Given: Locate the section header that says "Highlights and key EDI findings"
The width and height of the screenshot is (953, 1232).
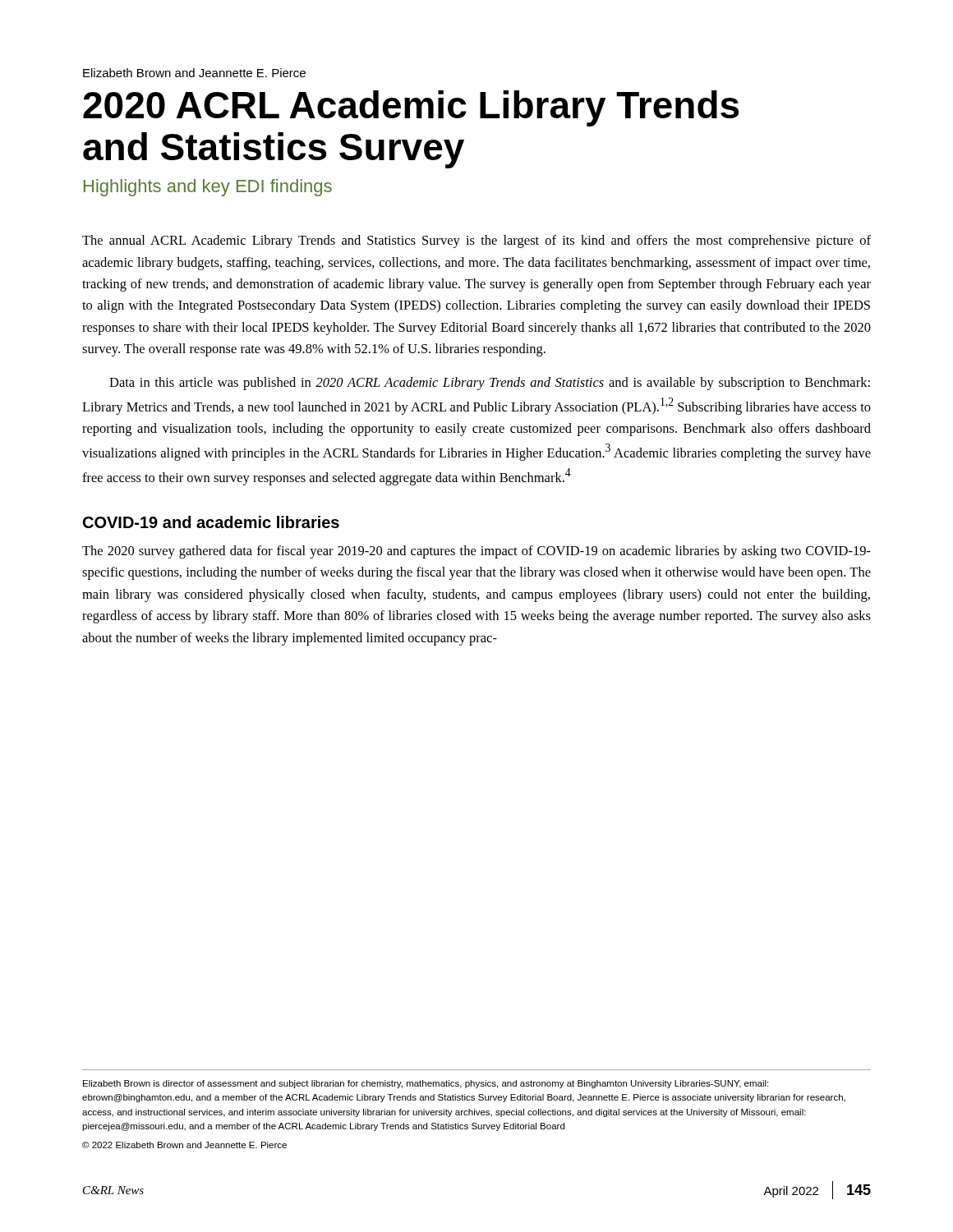Looking at the screenshot, I should [207, 186].
